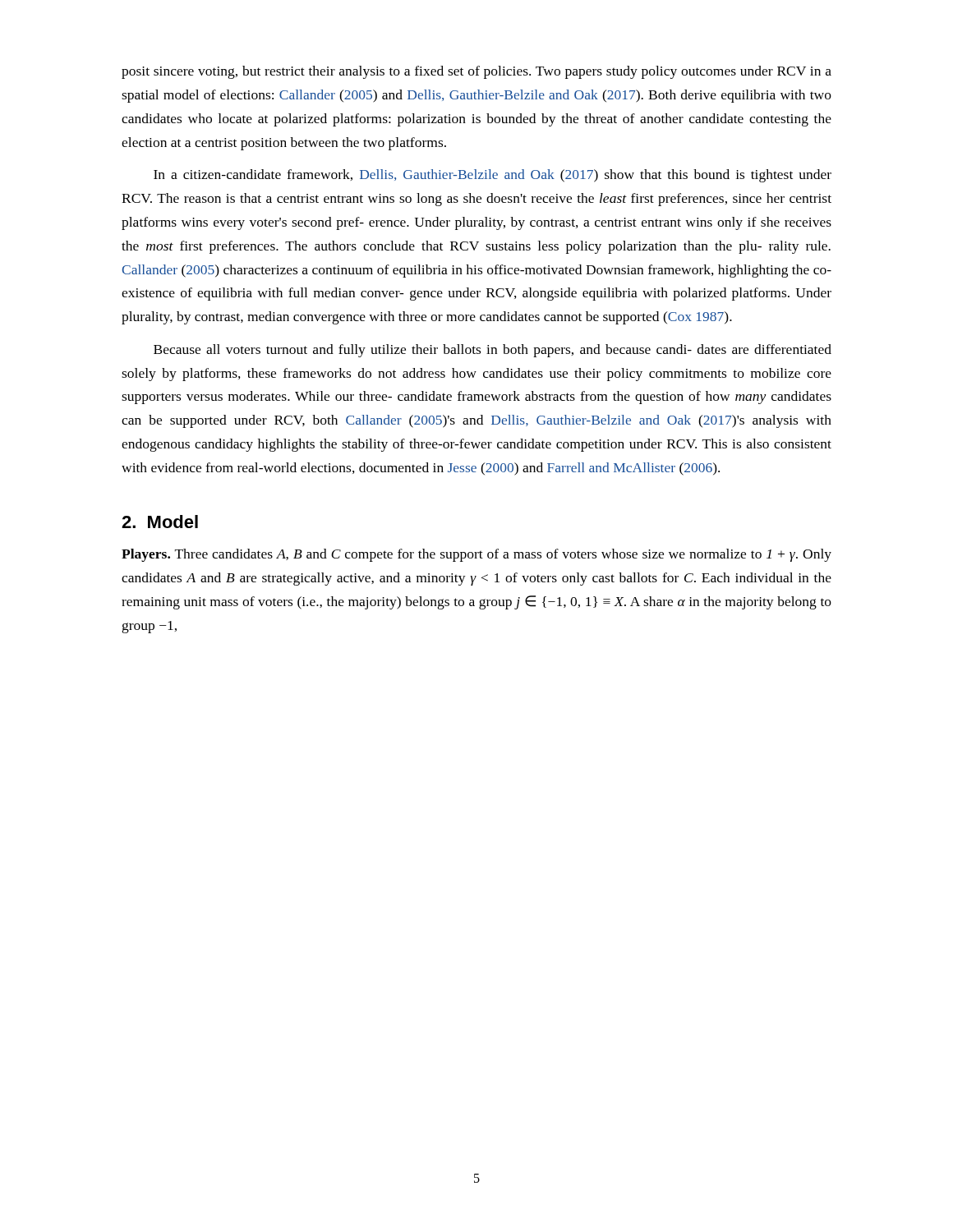The height and width of the screenshot is (1232, 953).
Task: Navigate to the block starting "In a citizen-candidate framework, Dellis,"
Action: 476,245
